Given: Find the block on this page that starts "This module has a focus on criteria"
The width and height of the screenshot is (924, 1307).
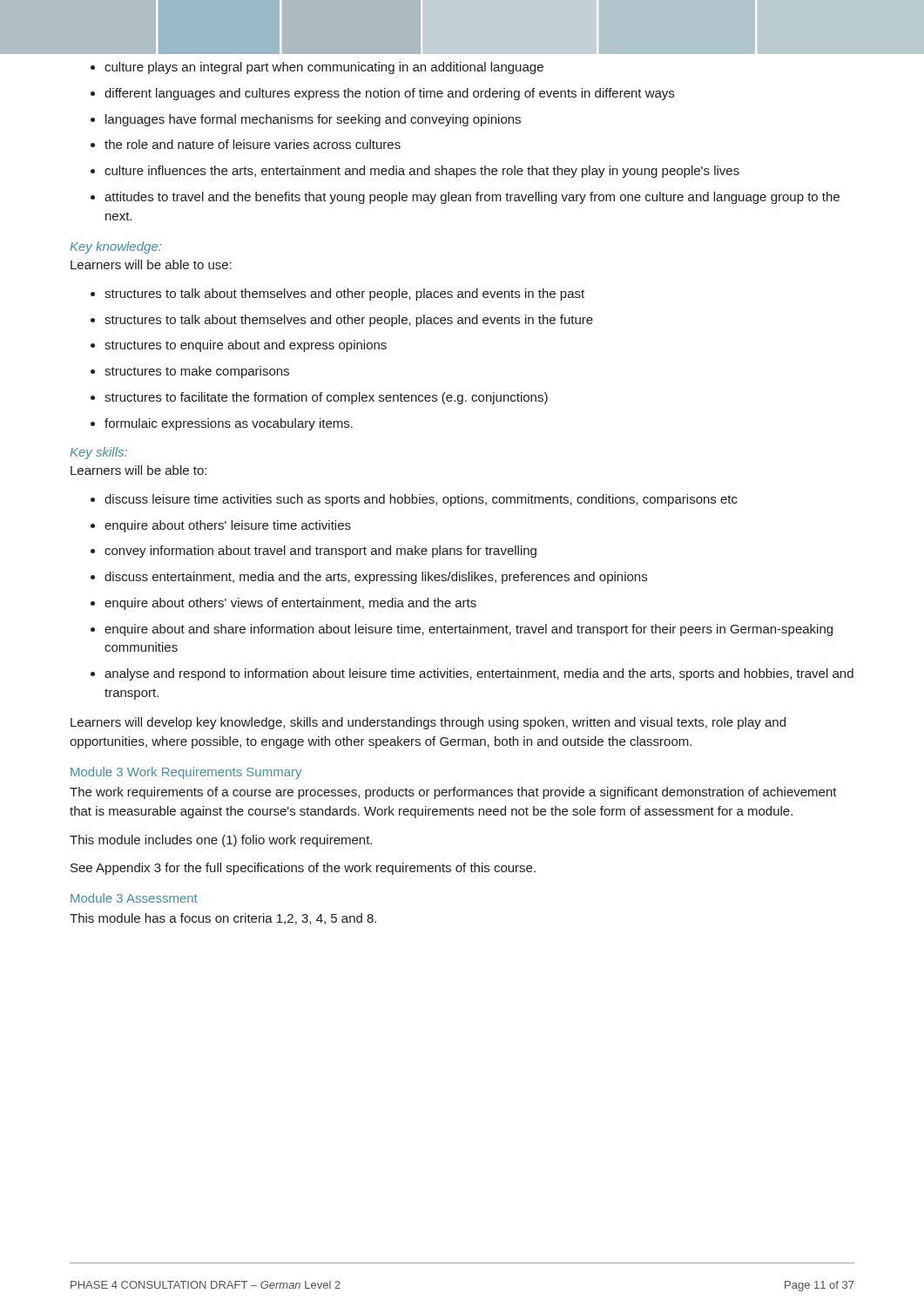Looking at the screenshot, I should tap(224, 918).
